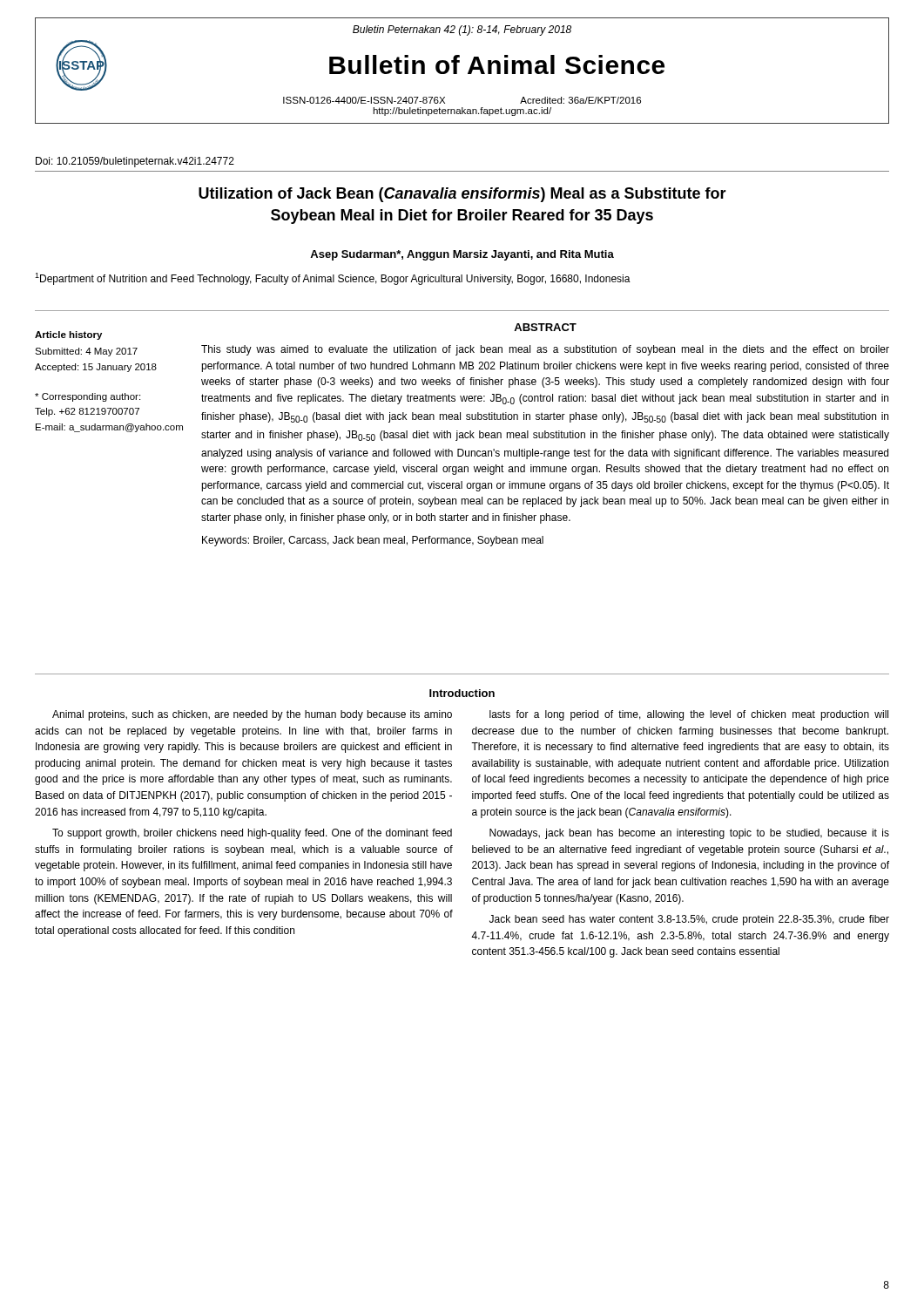Click on the block starting "Keywords: Broiler, Carcass, Jack"
924x1307 pixels.
[373, 540]
